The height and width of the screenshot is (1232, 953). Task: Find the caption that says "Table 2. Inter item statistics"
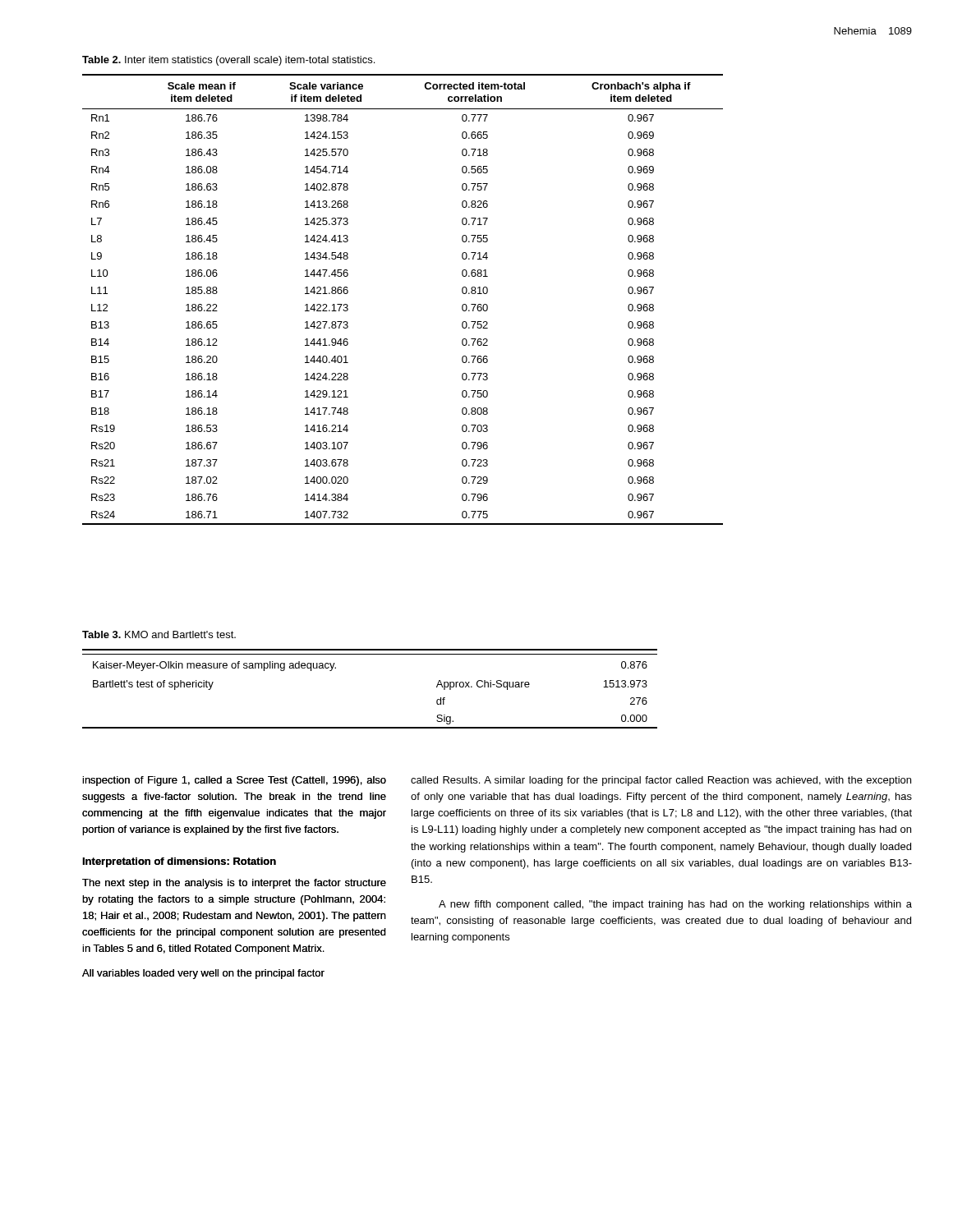click(x=229, y=60)
